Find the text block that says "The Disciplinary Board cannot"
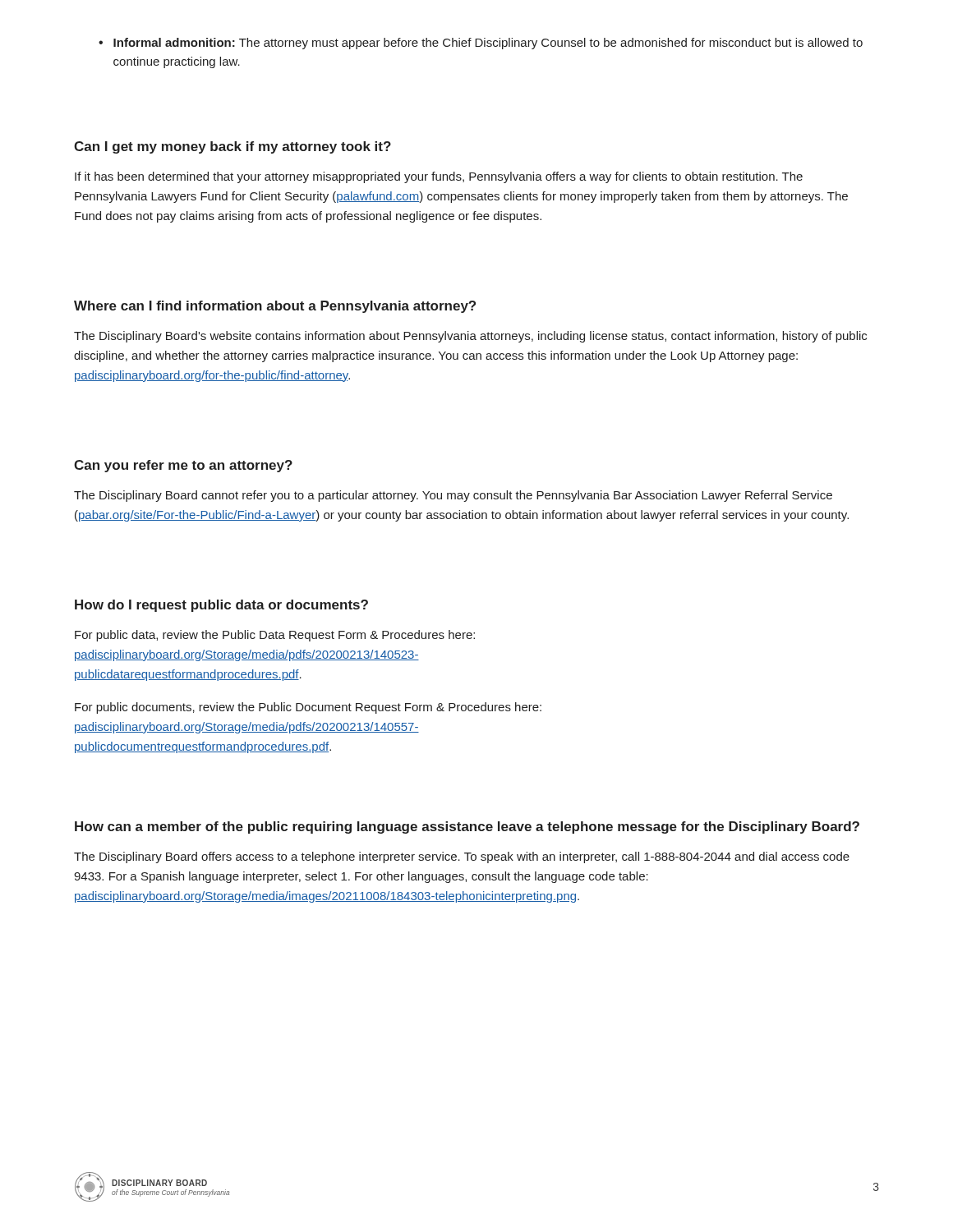This screenshot has height=1232, width=953. pyautogui.click(x=462, y=504)
